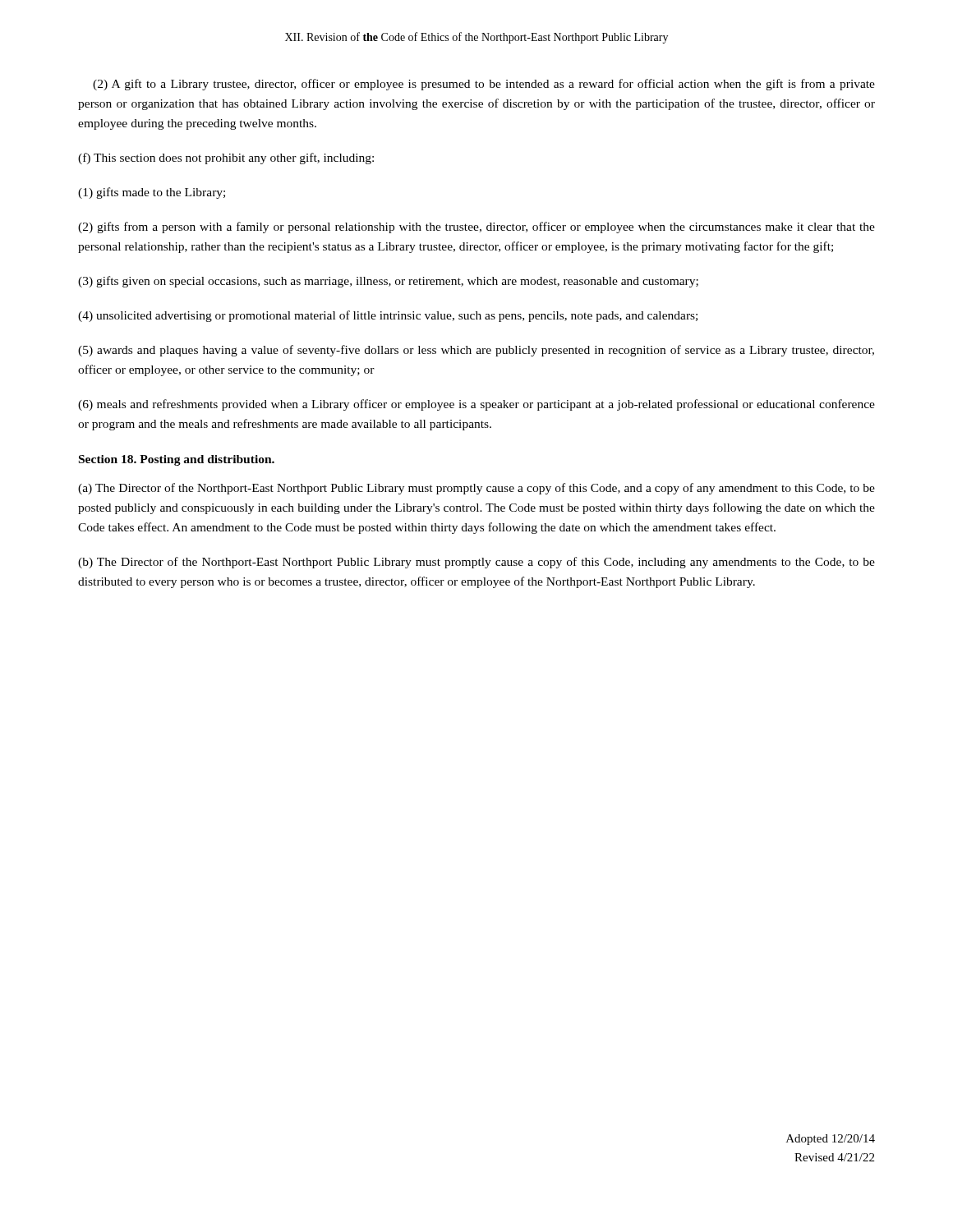The width and height of the screenshot is (953, 1232).
Task: Select the passage starting "Section 18. Posting"
Action: (176, 459)
